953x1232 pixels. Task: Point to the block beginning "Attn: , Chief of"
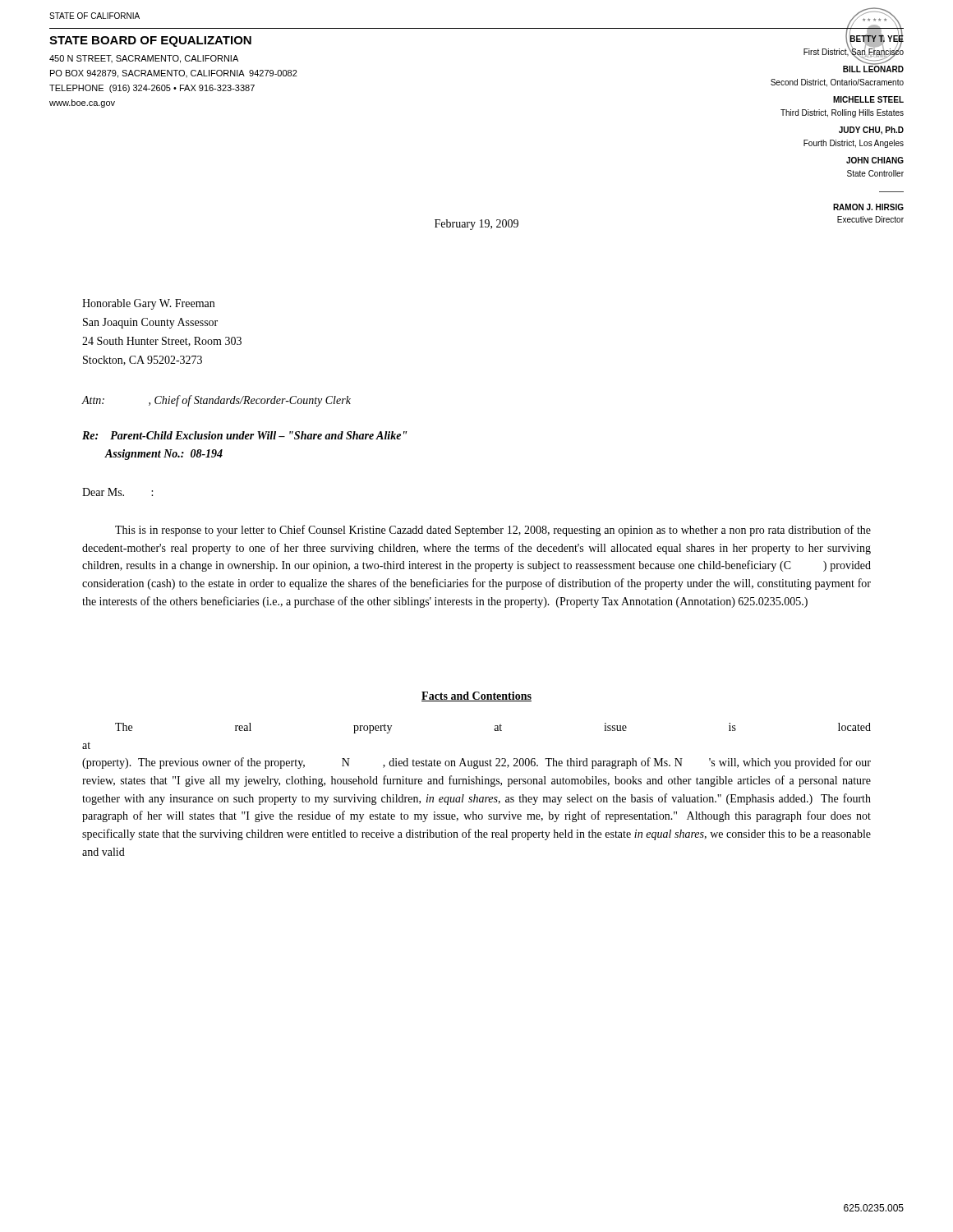[x=216, y=400]
